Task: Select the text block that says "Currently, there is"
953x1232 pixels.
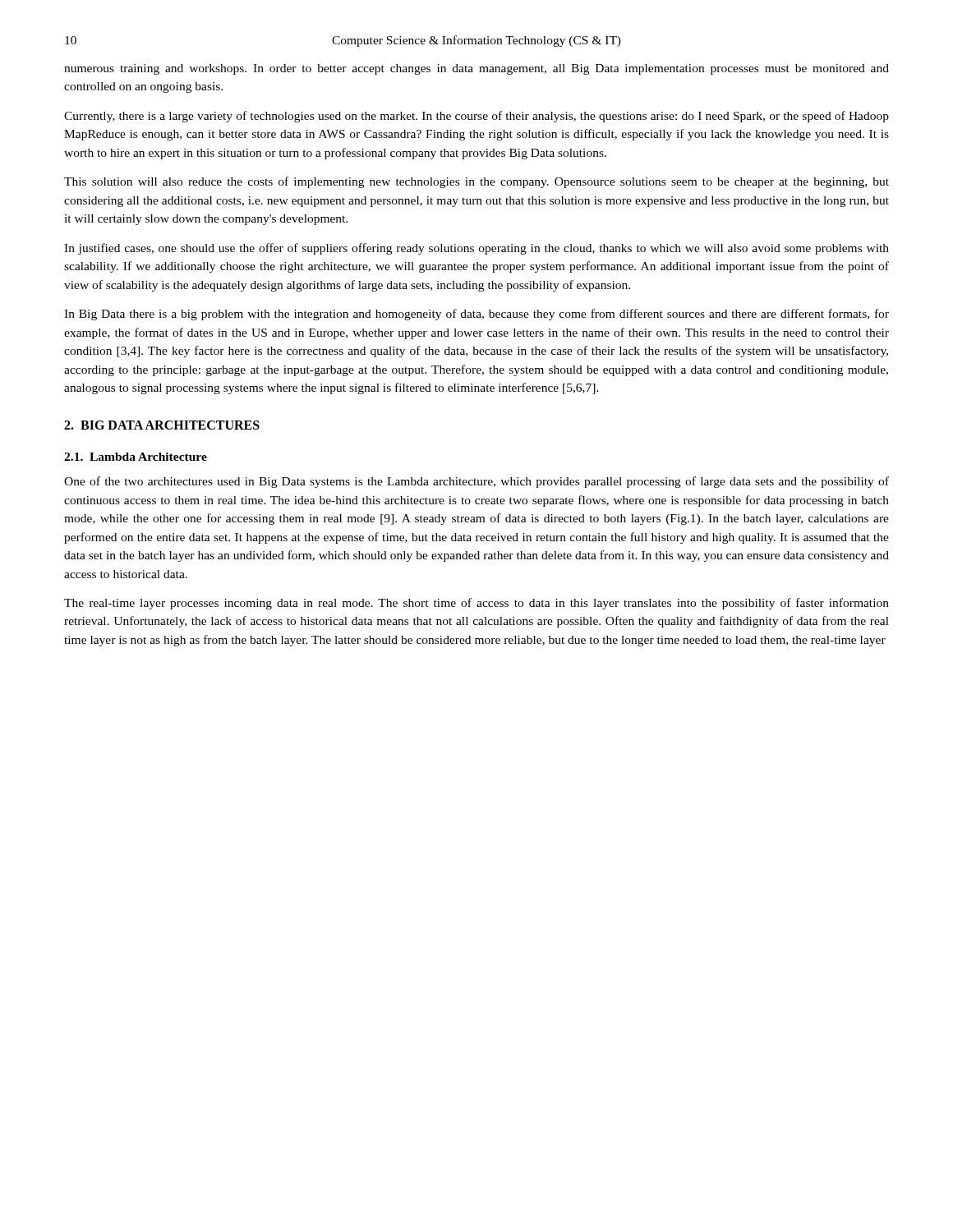Action: click(x=476, y=134)
